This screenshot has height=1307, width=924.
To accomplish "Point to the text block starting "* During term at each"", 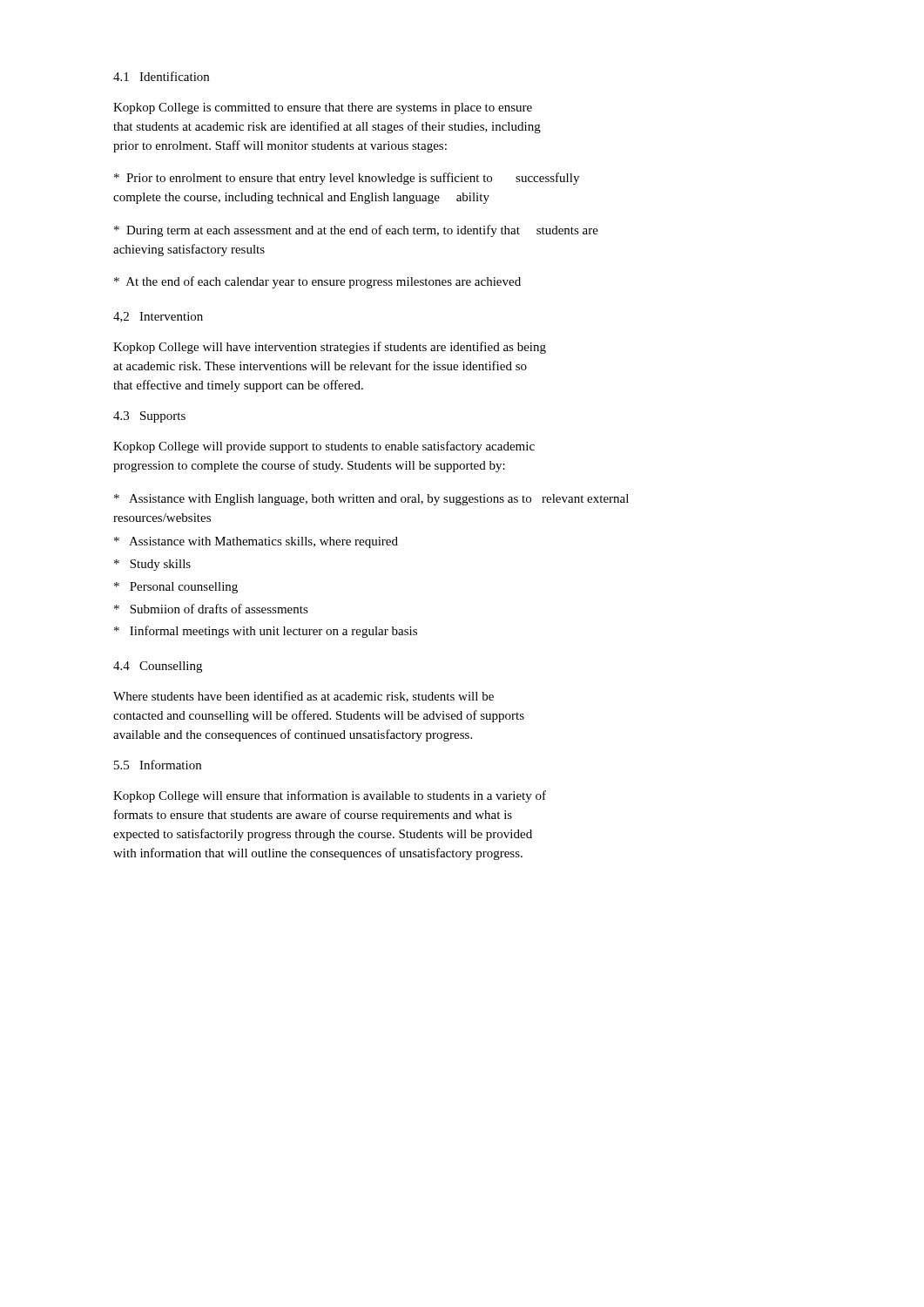I will click(x=356, y=239).
